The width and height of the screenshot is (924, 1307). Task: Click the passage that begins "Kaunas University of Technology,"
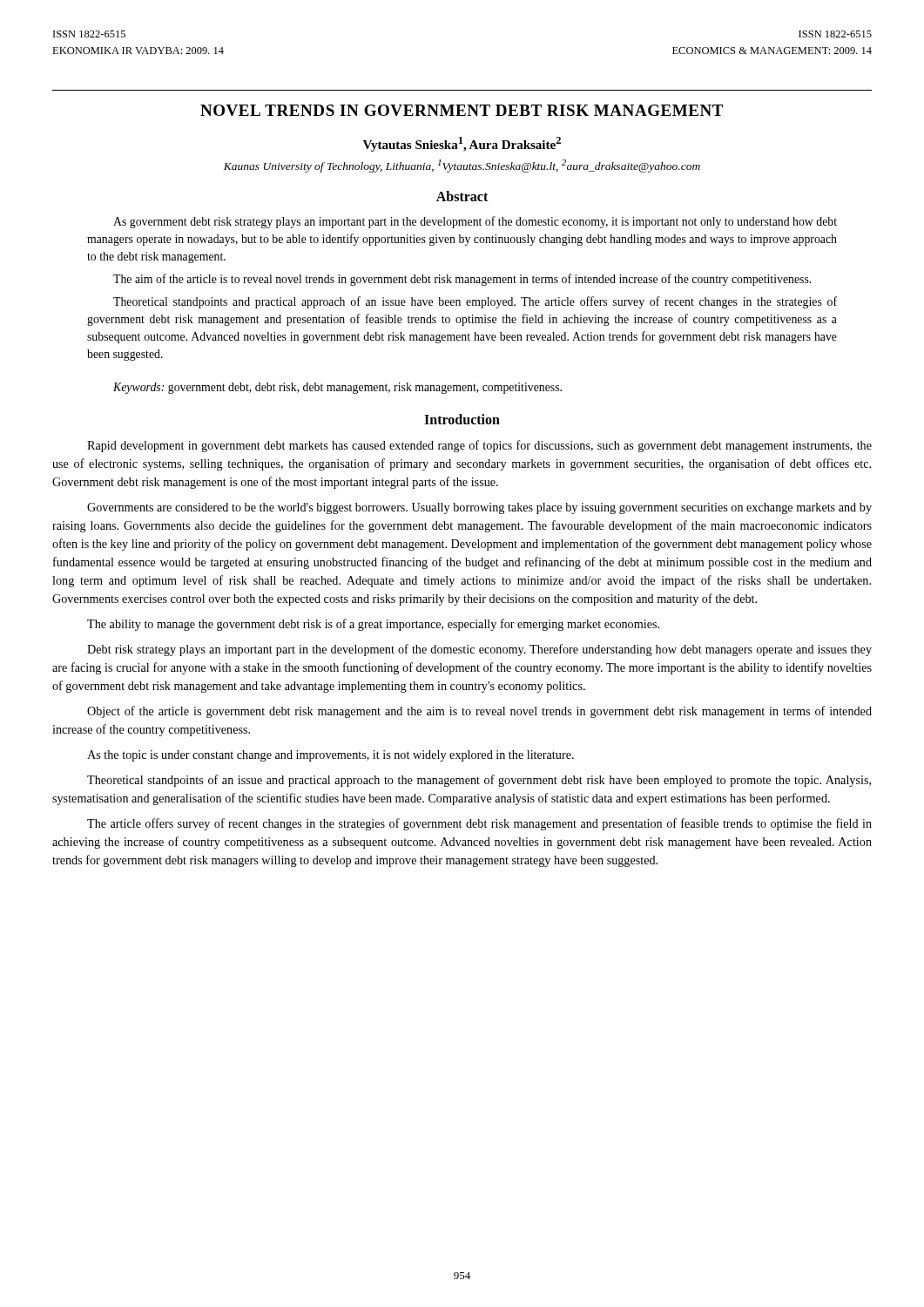click(x=462, y=164)
